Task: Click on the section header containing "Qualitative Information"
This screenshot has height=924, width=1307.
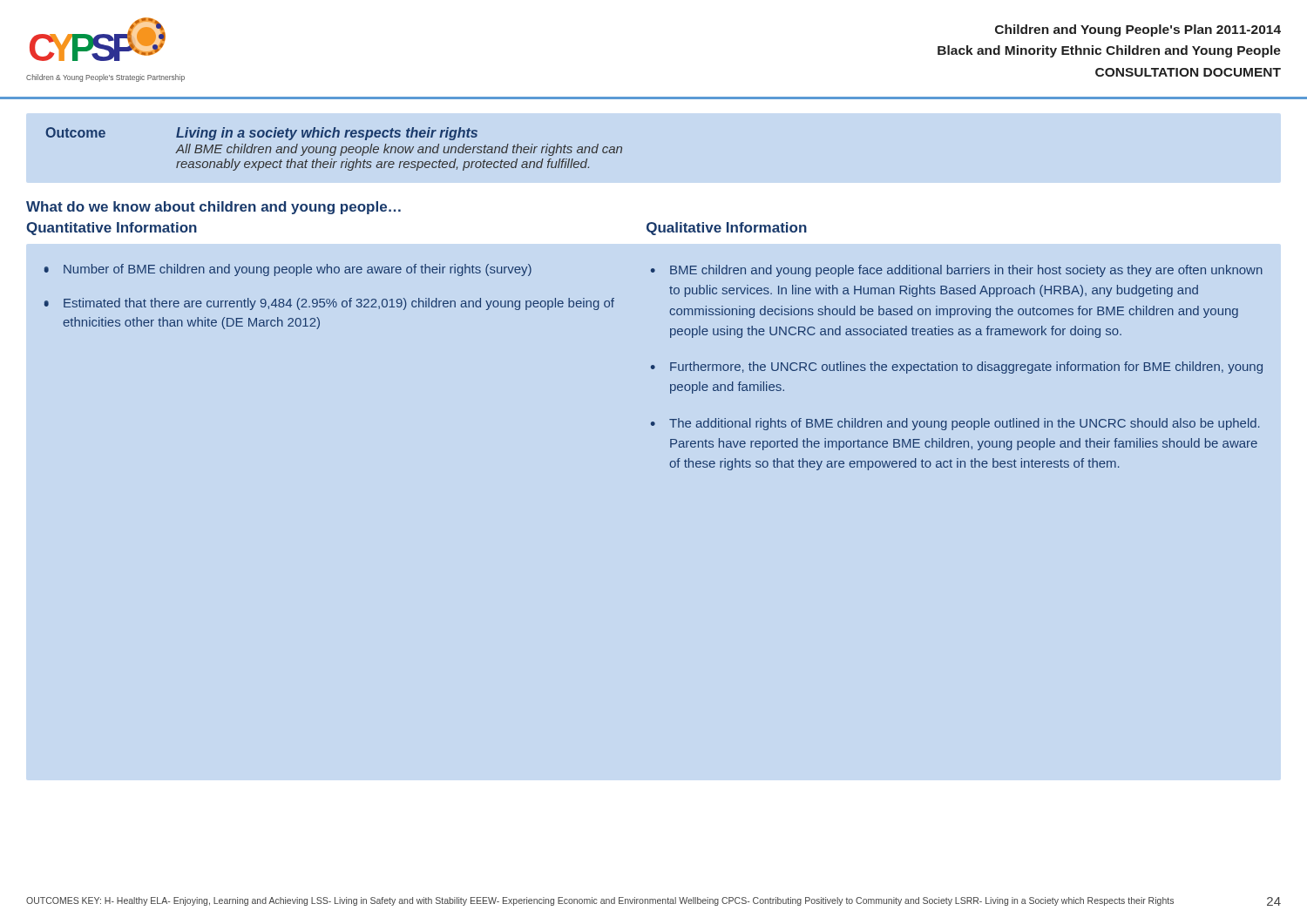Action: pos(726,228)
